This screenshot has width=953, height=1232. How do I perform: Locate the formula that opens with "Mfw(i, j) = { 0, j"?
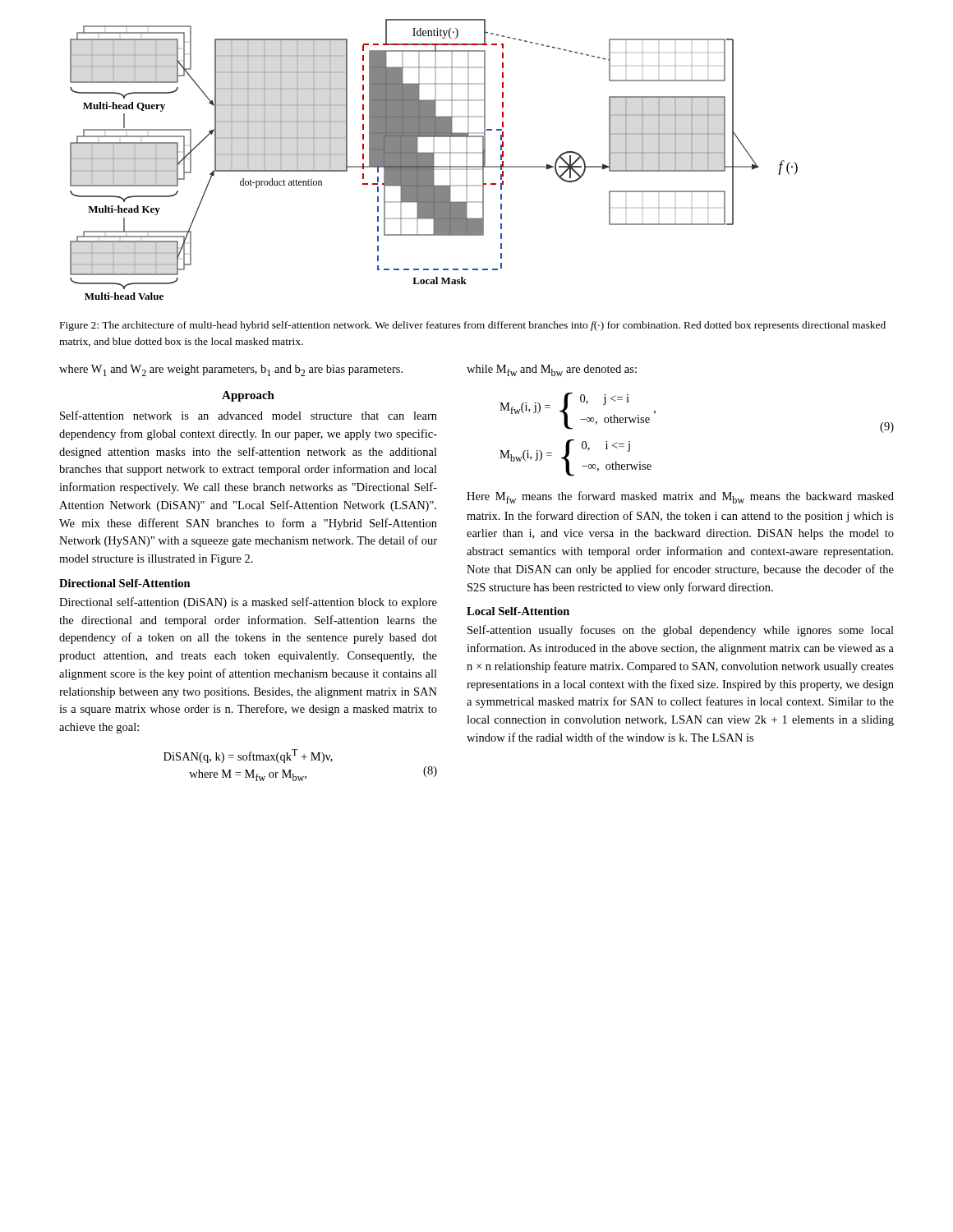point(588,418)
